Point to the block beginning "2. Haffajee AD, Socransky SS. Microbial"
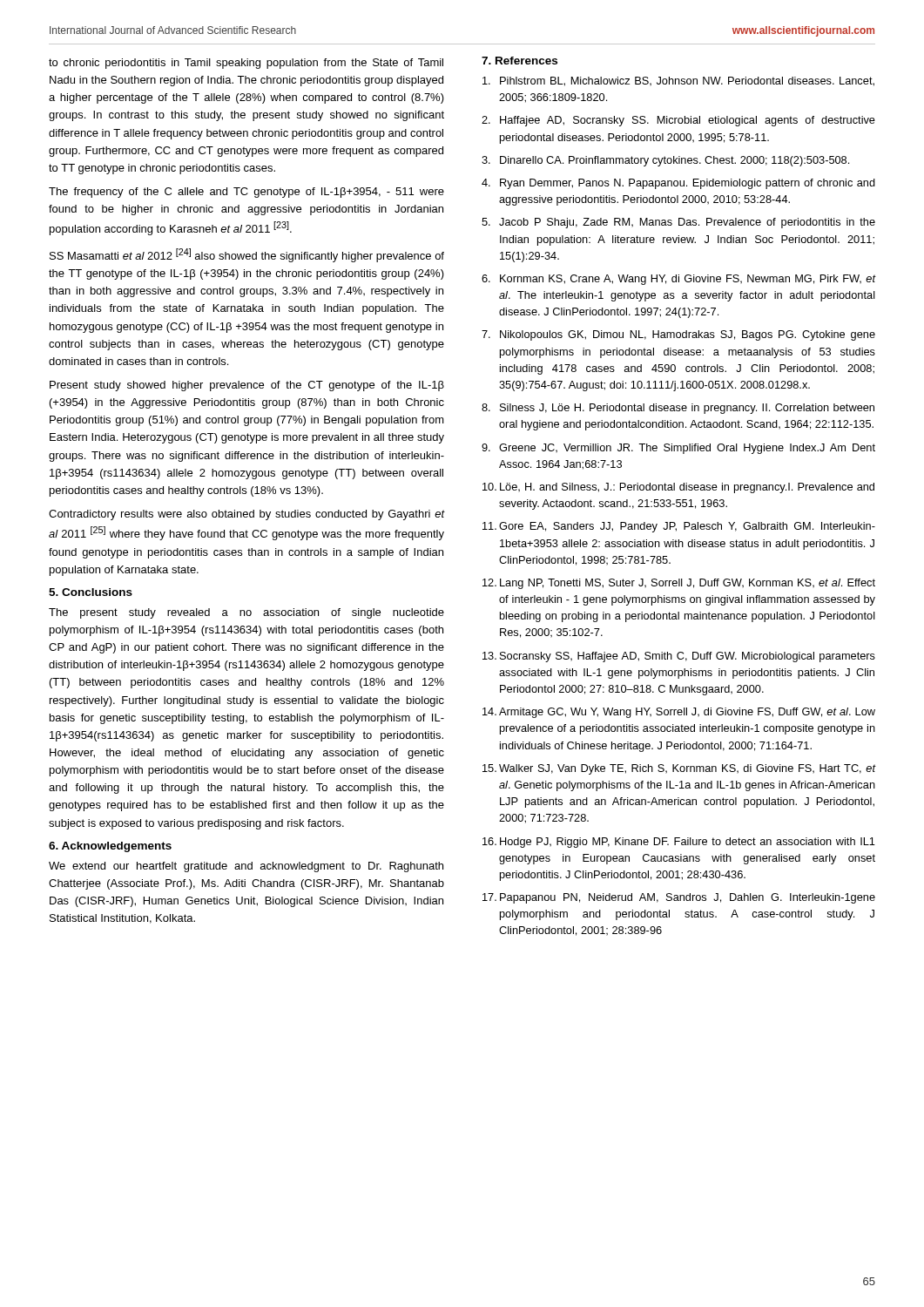Image resolution: width=924 pixels, height=1307 pixels. (678, 129)
